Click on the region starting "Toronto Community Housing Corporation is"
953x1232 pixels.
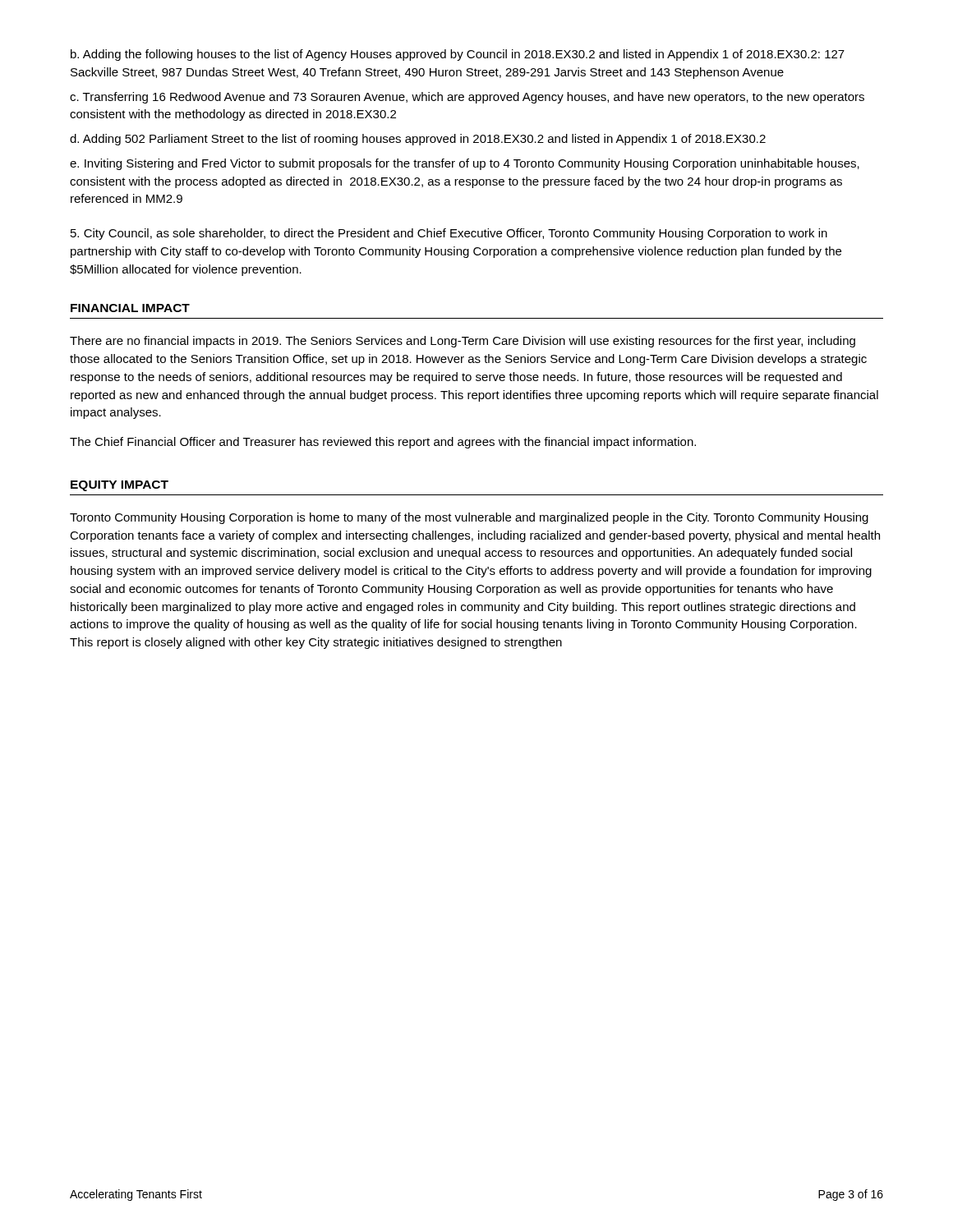click(475, 579)
